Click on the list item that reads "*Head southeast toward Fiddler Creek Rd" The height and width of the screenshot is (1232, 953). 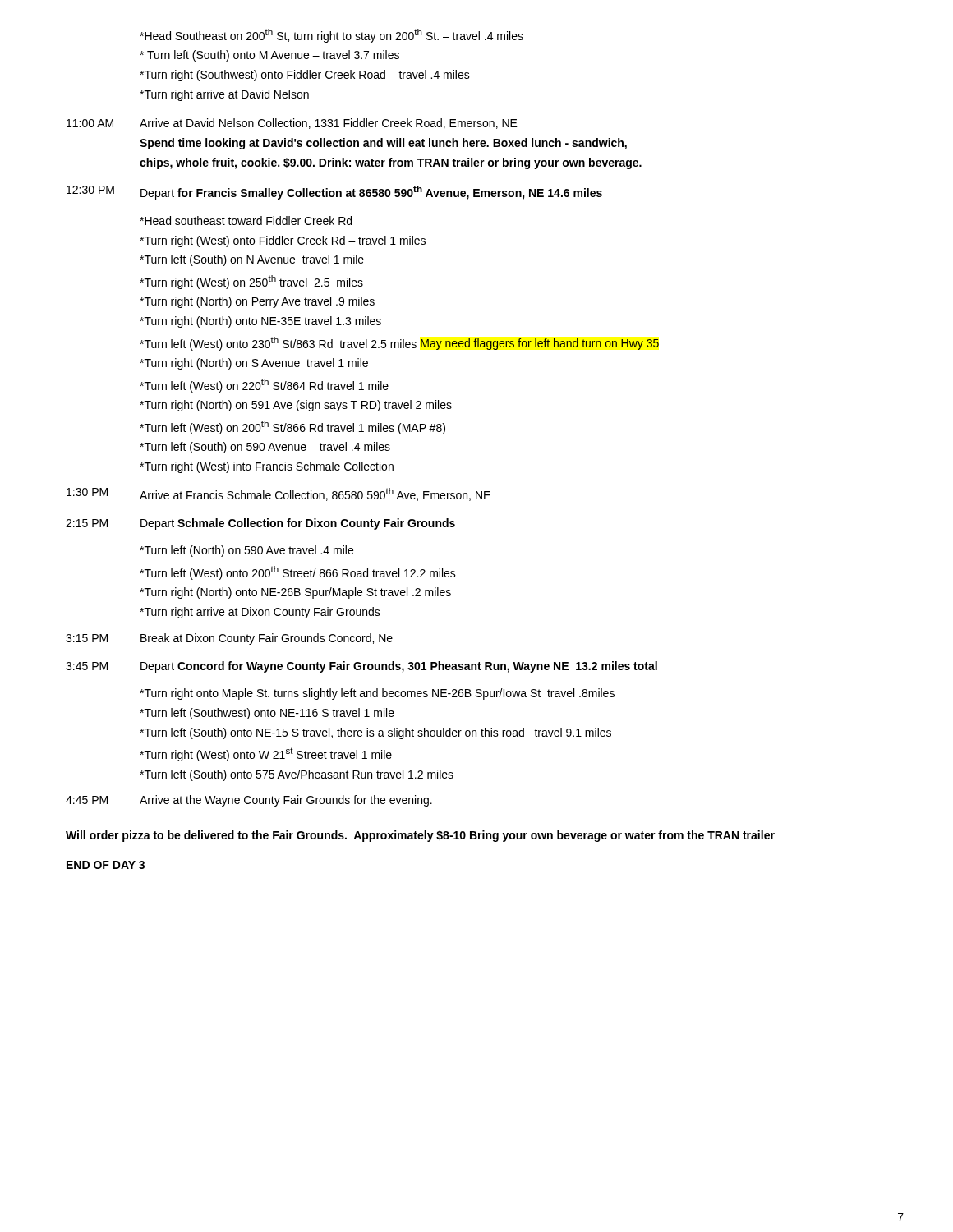246,221
